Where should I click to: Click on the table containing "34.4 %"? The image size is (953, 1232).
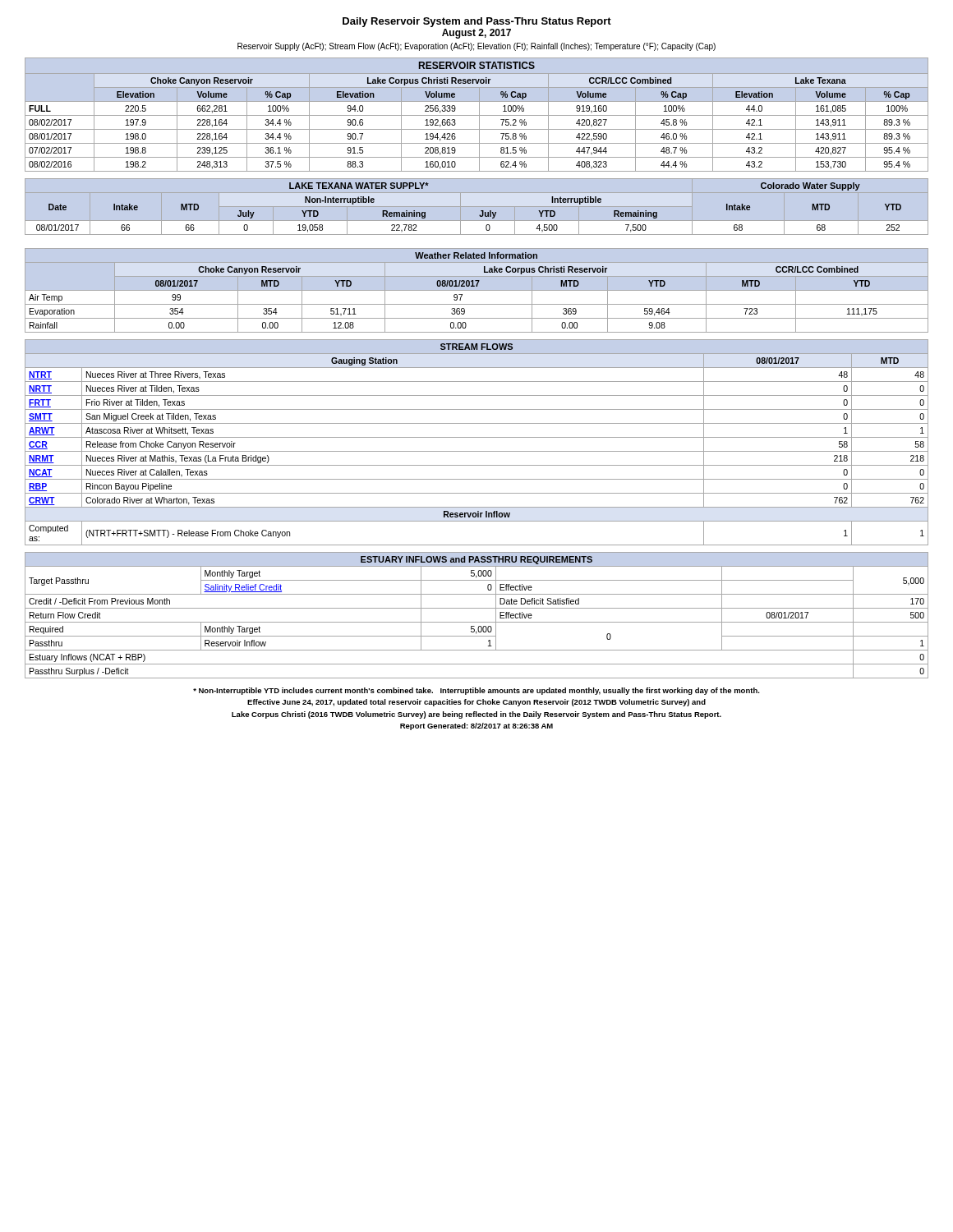tap(476, 115)
